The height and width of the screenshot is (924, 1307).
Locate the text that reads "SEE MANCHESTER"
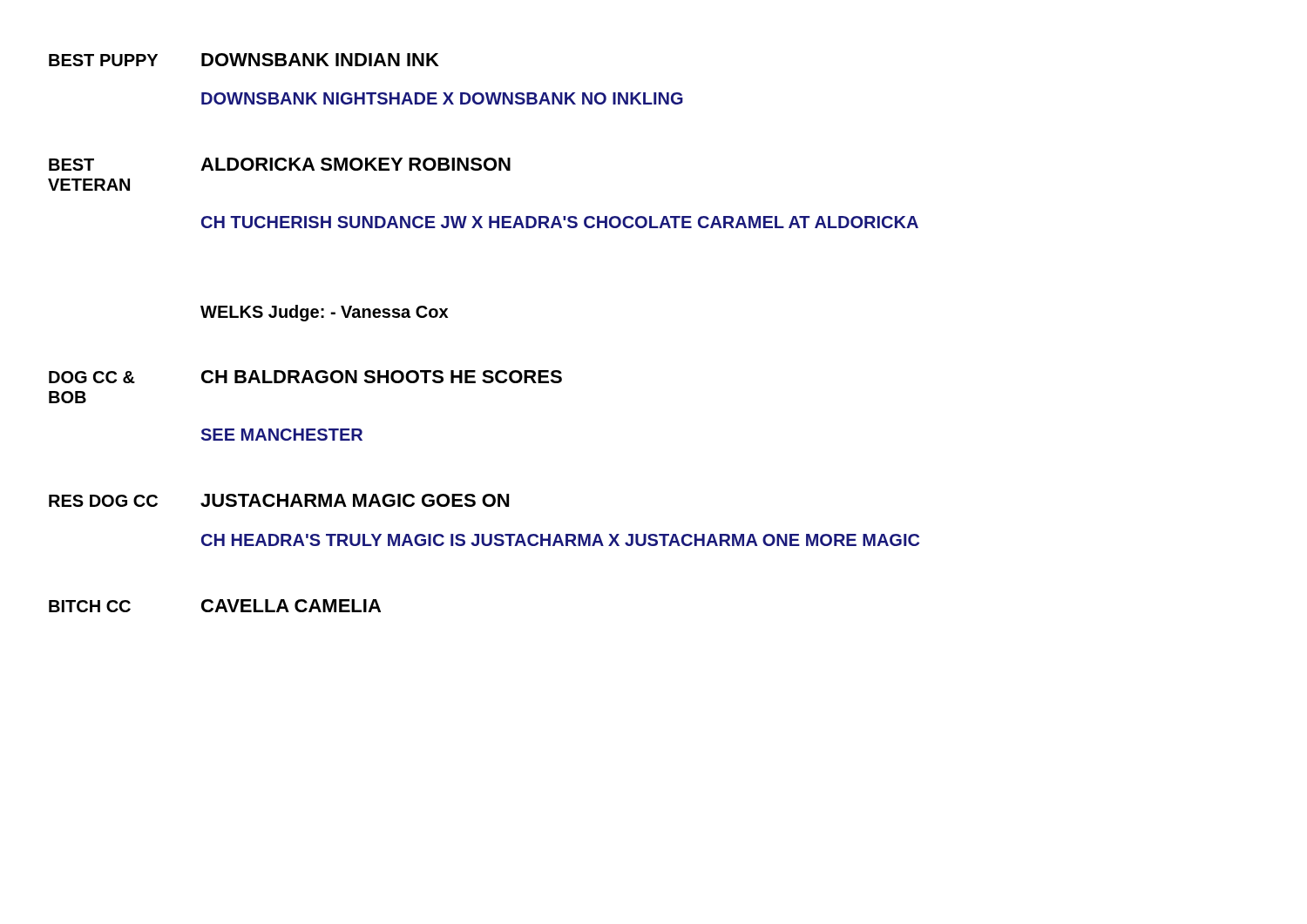tap(282, 435)
